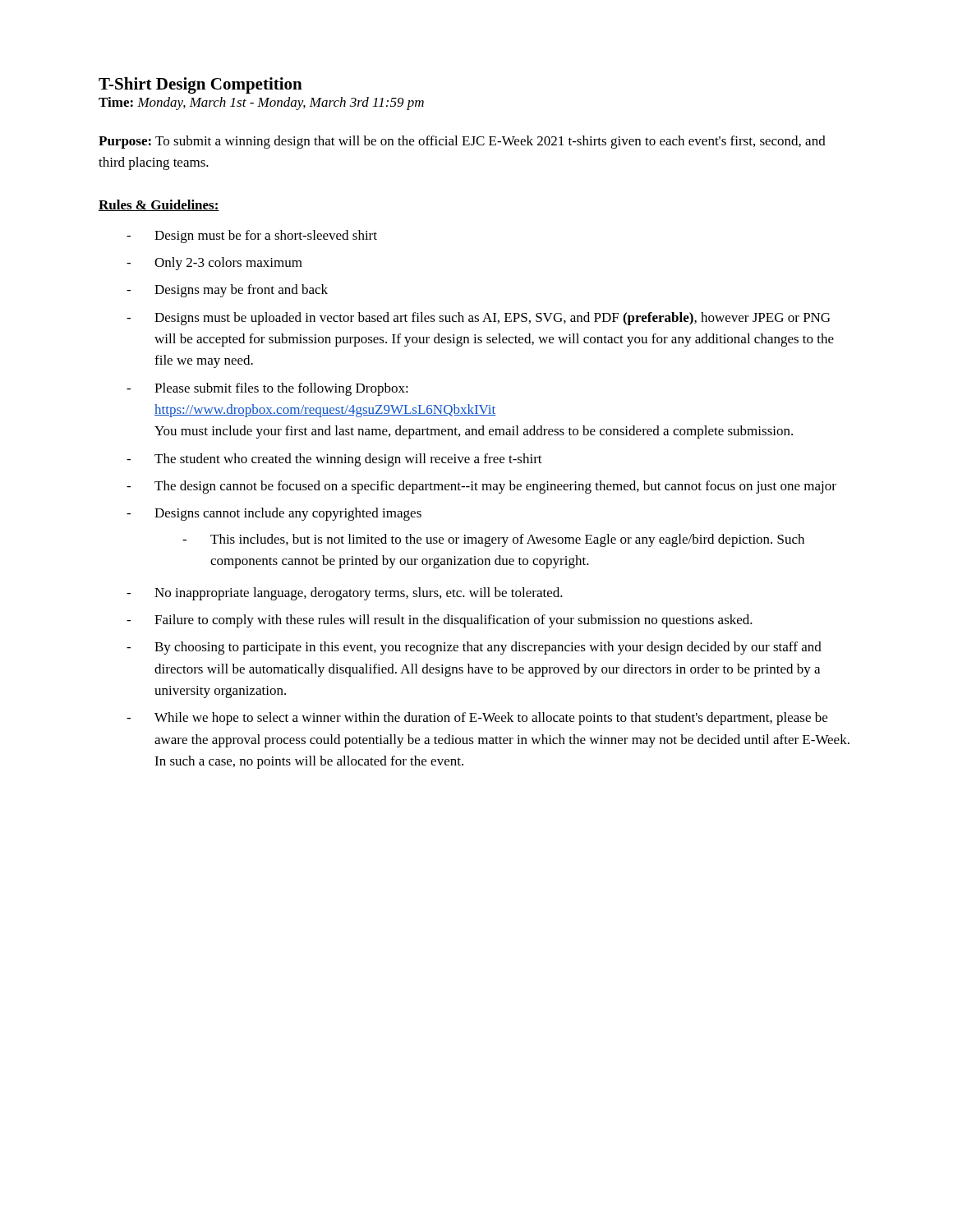
Task: Find the title that says "T-Shirt Design Competition"
Action: coord(200,84)
